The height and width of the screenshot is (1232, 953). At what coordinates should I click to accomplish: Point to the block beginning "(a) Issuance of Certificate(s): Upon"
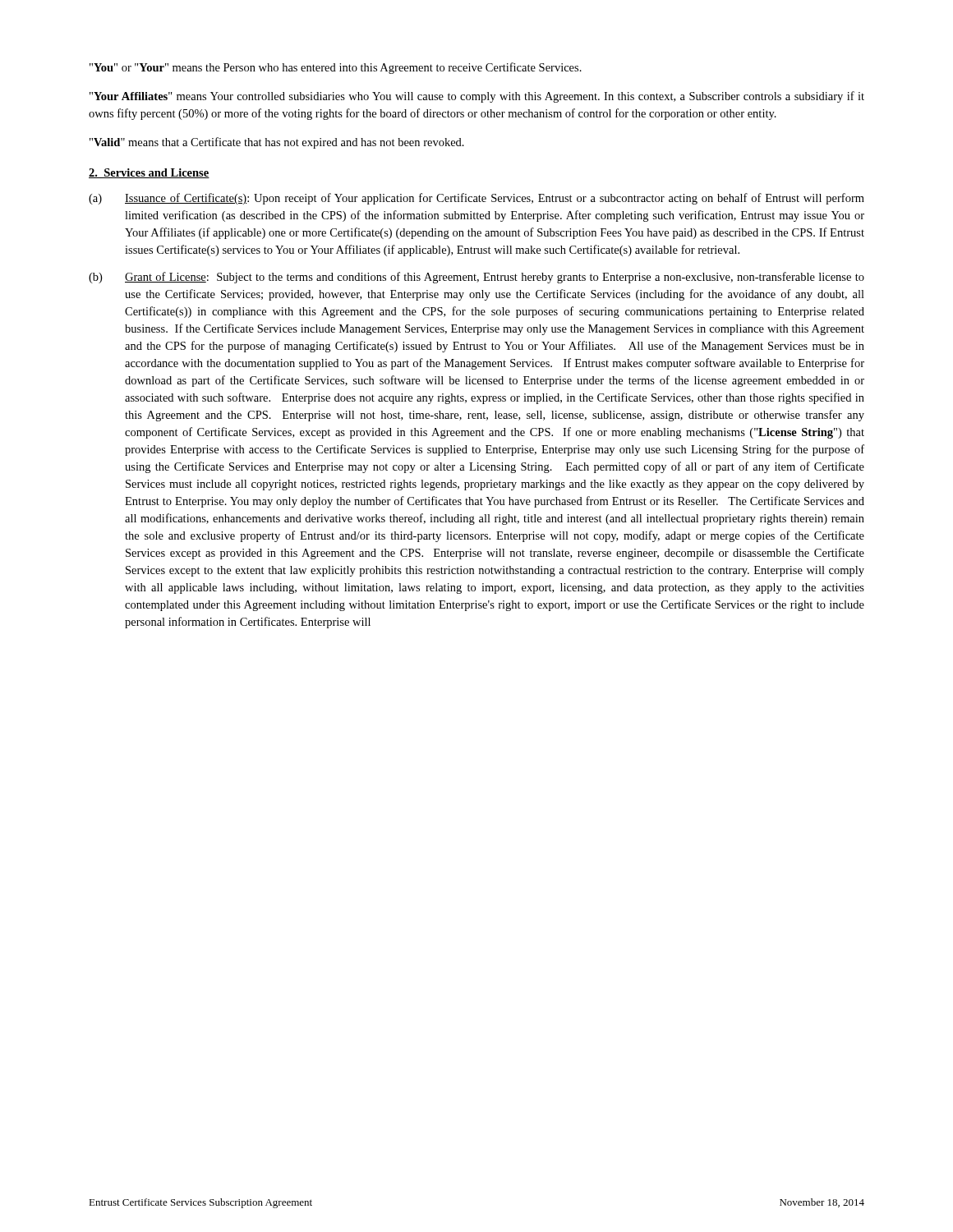[x=476, y=224]
